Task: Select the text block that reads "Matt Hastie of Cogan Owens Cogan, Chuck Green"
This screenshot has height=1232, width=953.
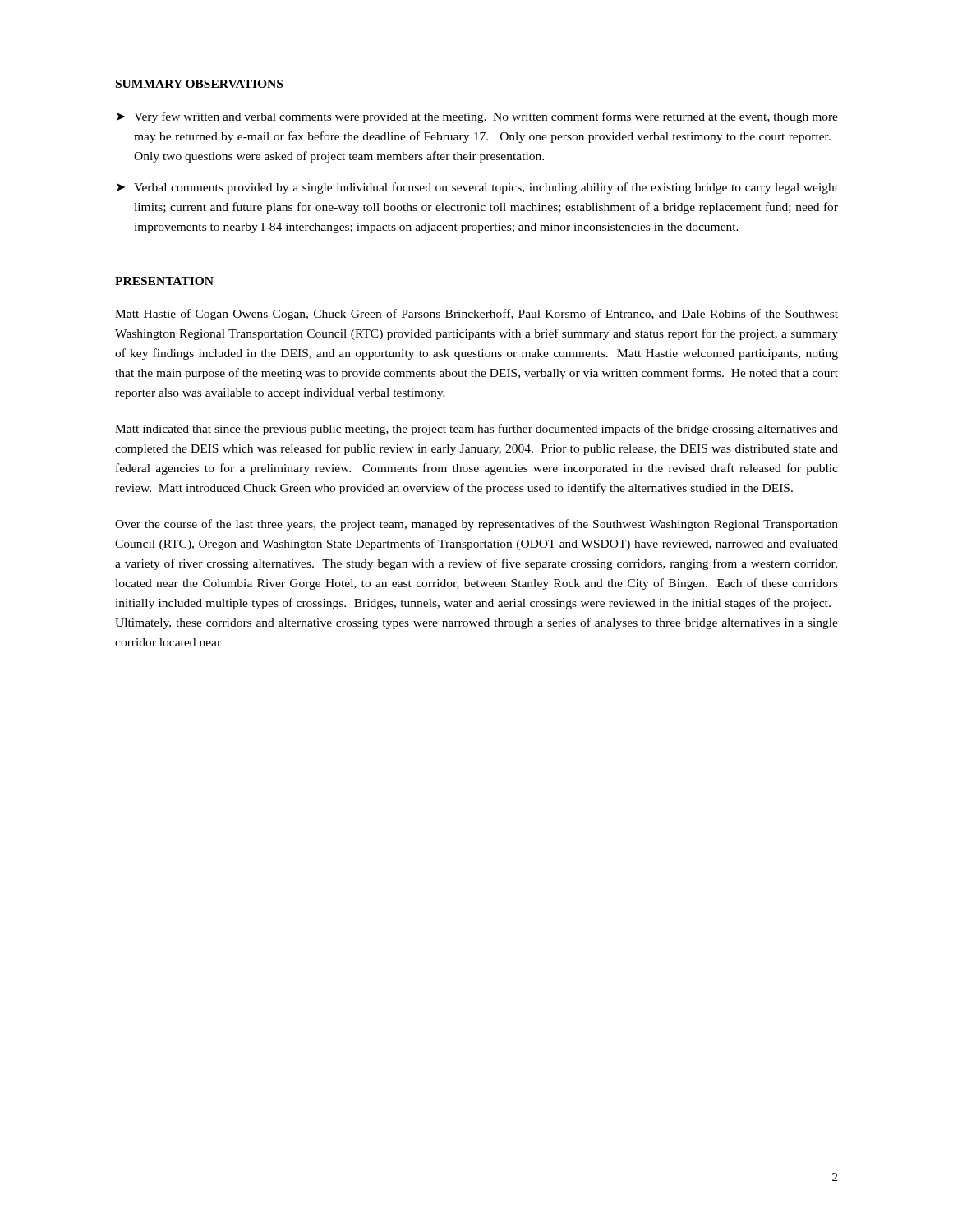Action: [x=476, y=353]
